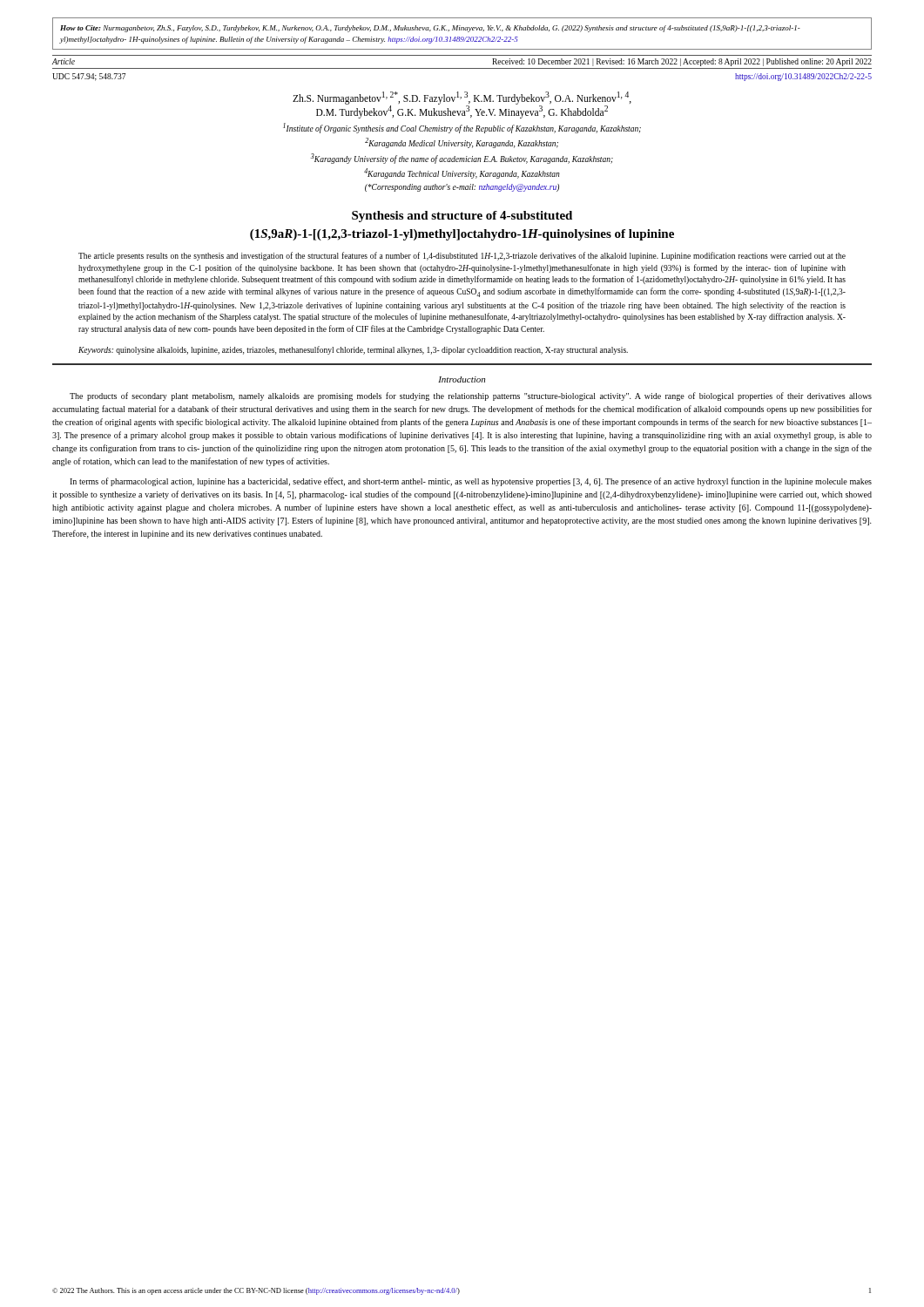Where is the passage that starts "The products of secondary plant metabolism,"?

point(462,429)
